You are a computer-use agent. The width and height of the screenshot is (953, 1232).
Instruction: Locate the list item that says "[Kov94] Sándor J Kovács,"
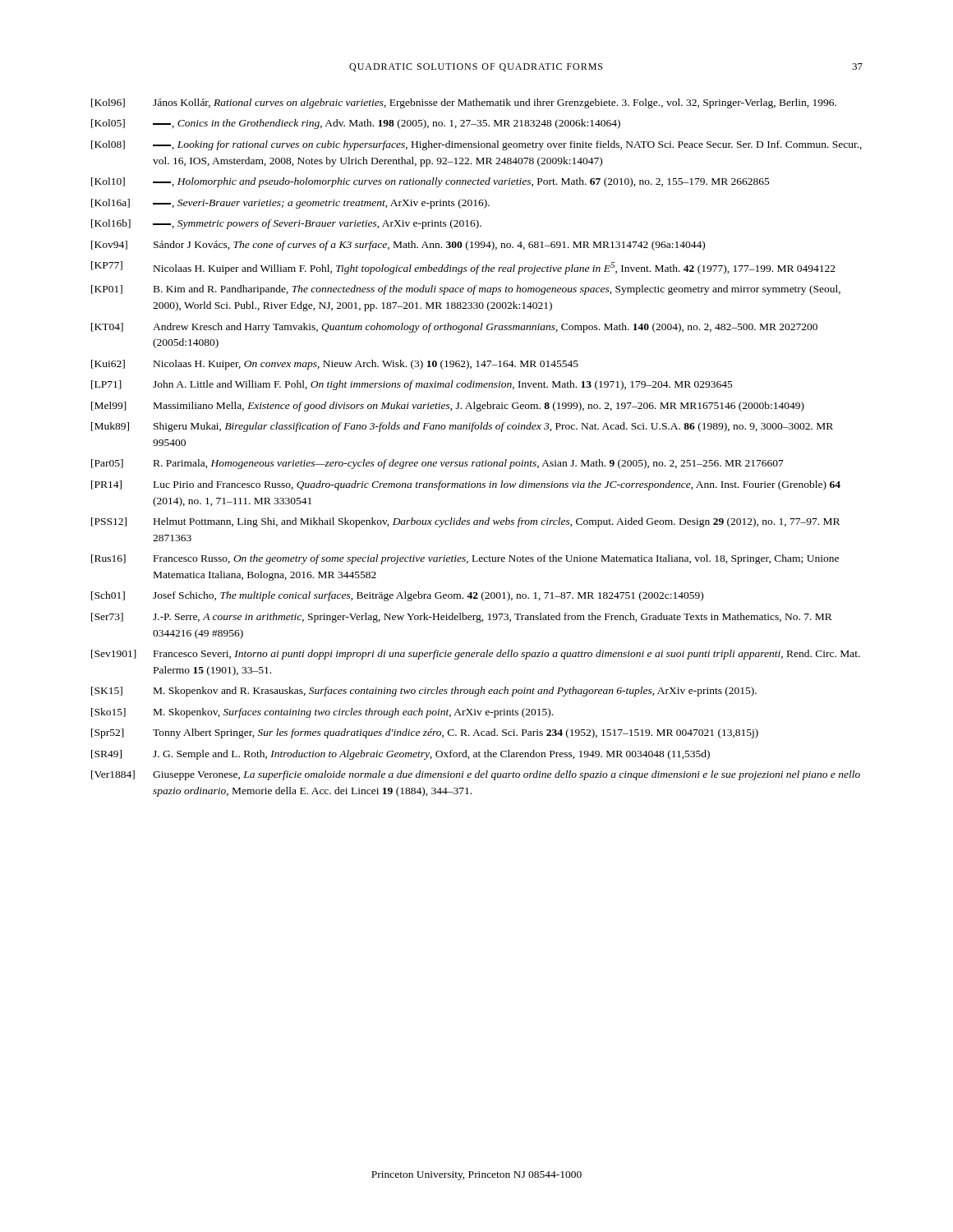[x=476, y=244]
